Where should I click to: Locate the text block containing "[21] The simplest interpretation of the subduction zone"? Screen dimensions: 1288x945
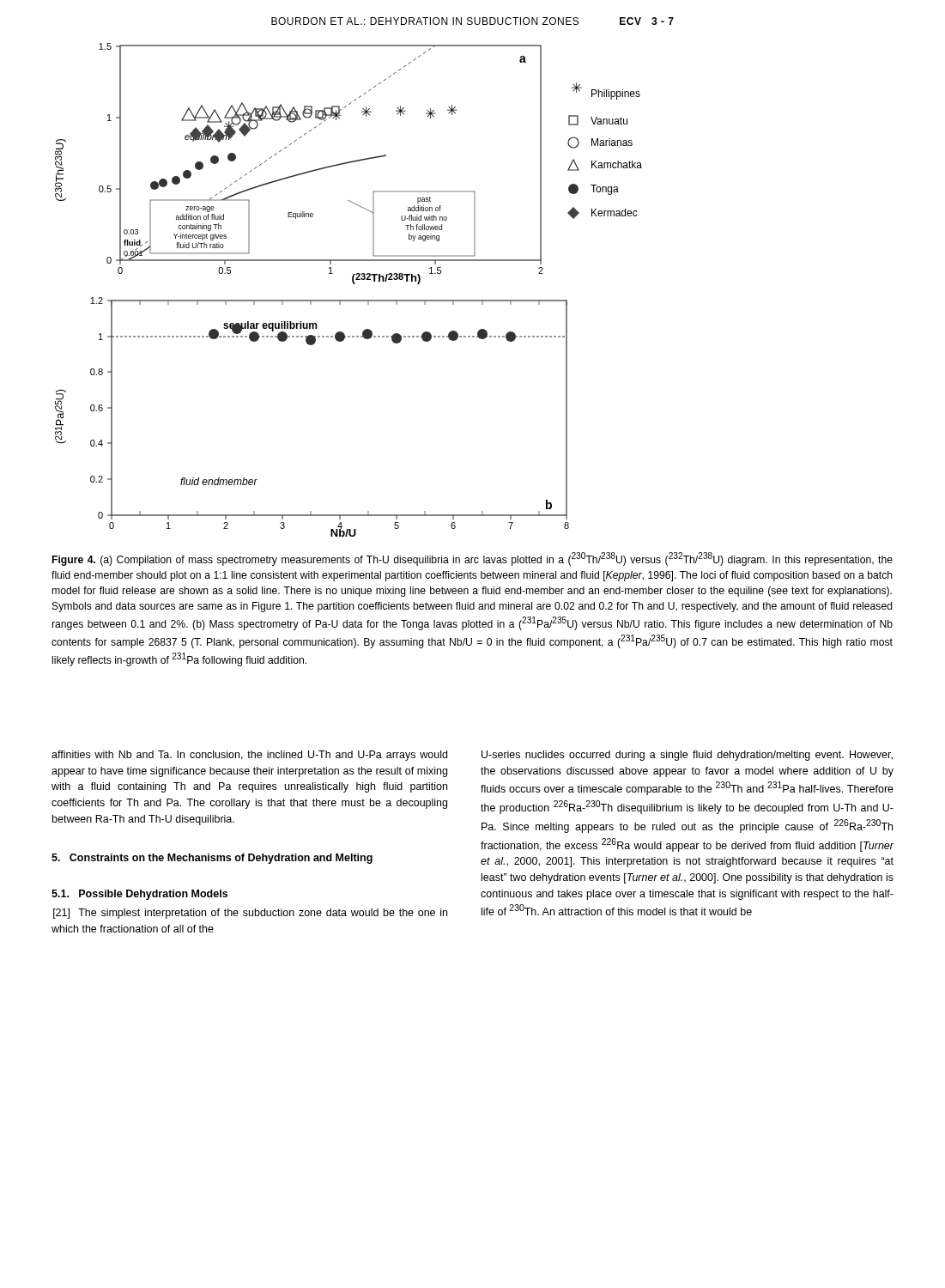click(x=250, y=921)
